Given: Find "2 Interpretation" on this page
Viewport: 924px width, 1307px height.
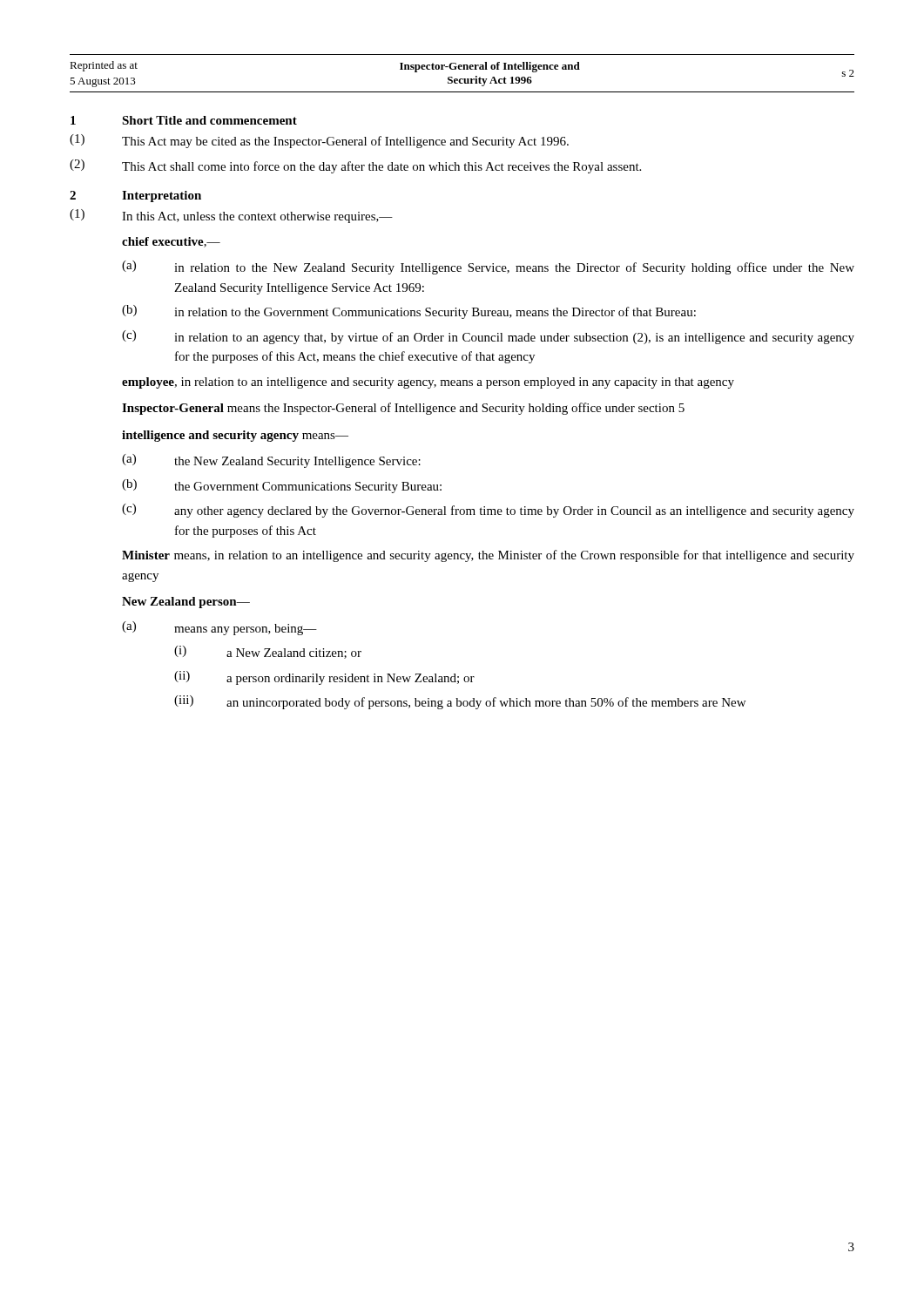Looking at the screenshot, I should 136,196.
